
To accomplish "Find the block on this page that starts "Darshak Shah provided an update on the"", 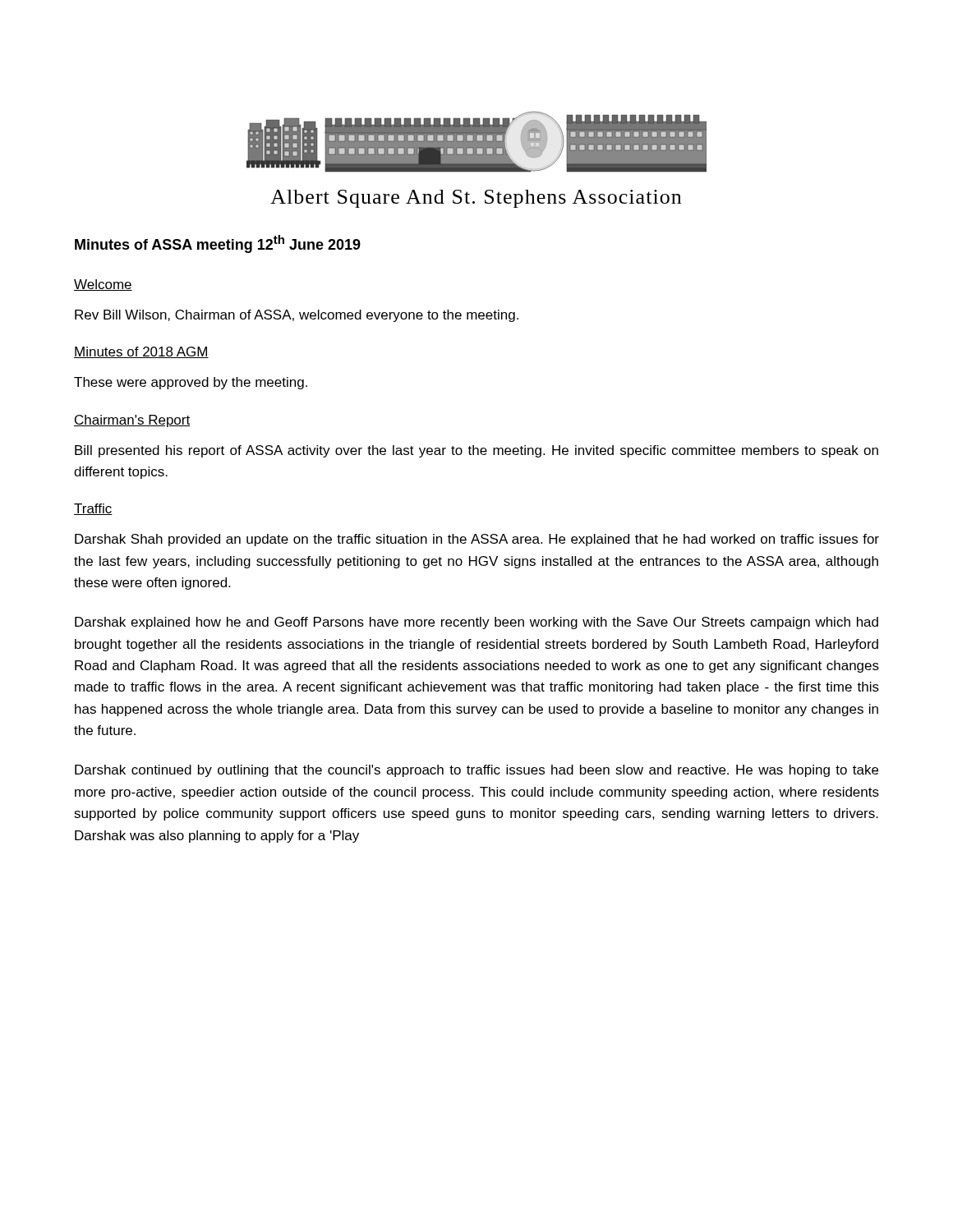I will (476, 561).
